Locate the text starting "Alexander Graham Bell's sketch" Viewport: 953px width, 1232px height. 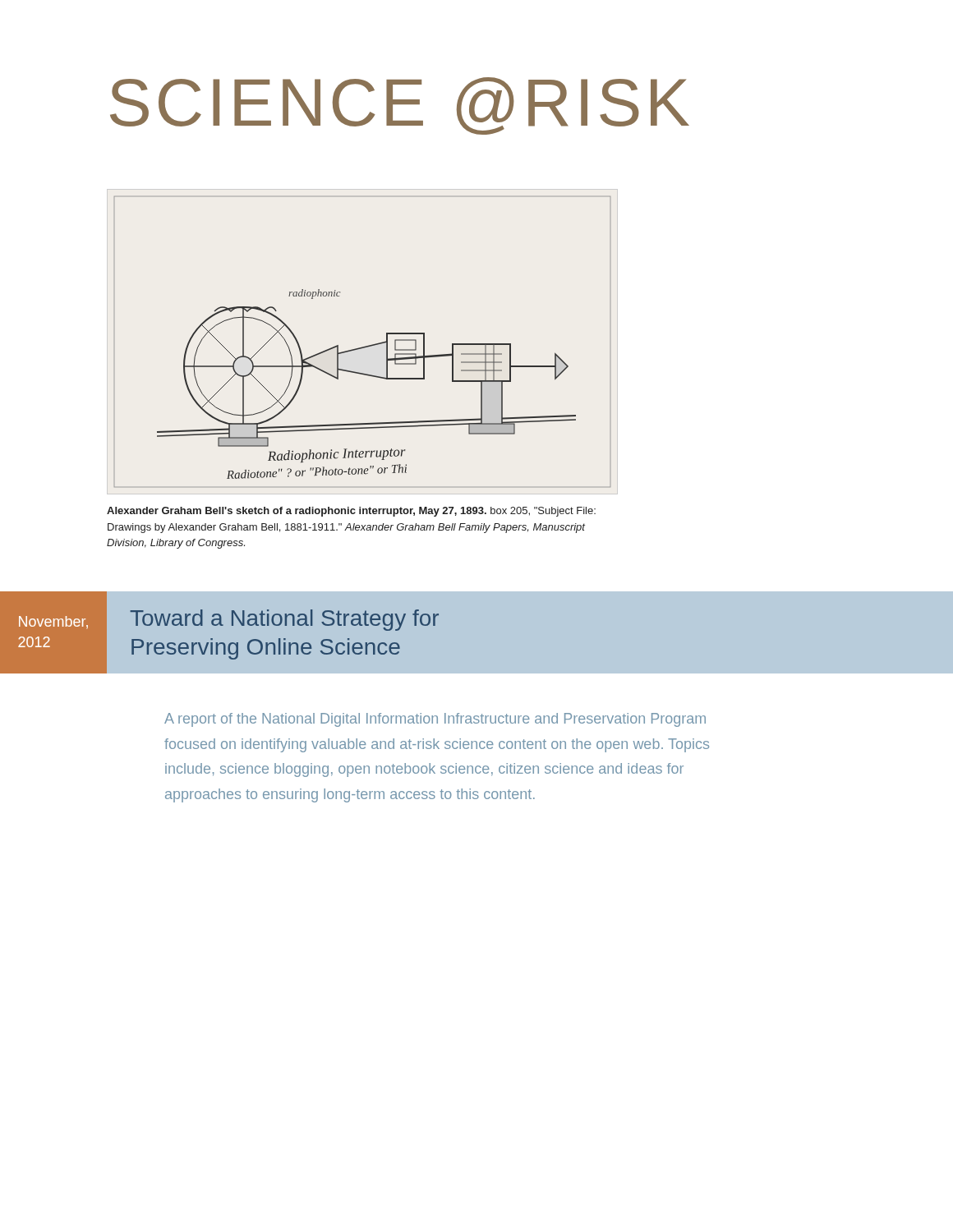pyautogui.click(x=352, y=526)
